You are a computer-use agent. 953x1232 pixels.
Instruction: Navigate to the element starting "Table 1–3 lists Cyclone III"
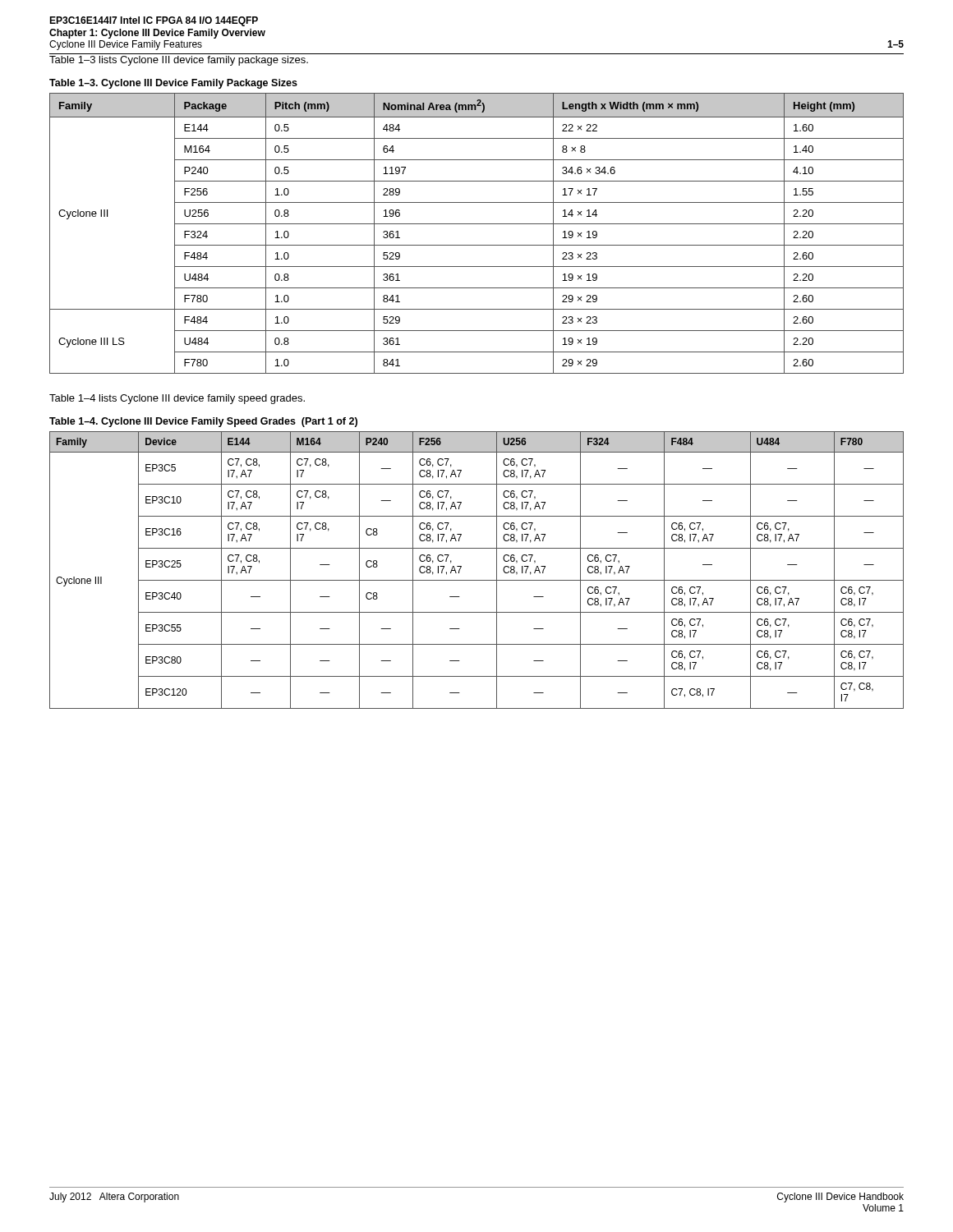(179, 60)
